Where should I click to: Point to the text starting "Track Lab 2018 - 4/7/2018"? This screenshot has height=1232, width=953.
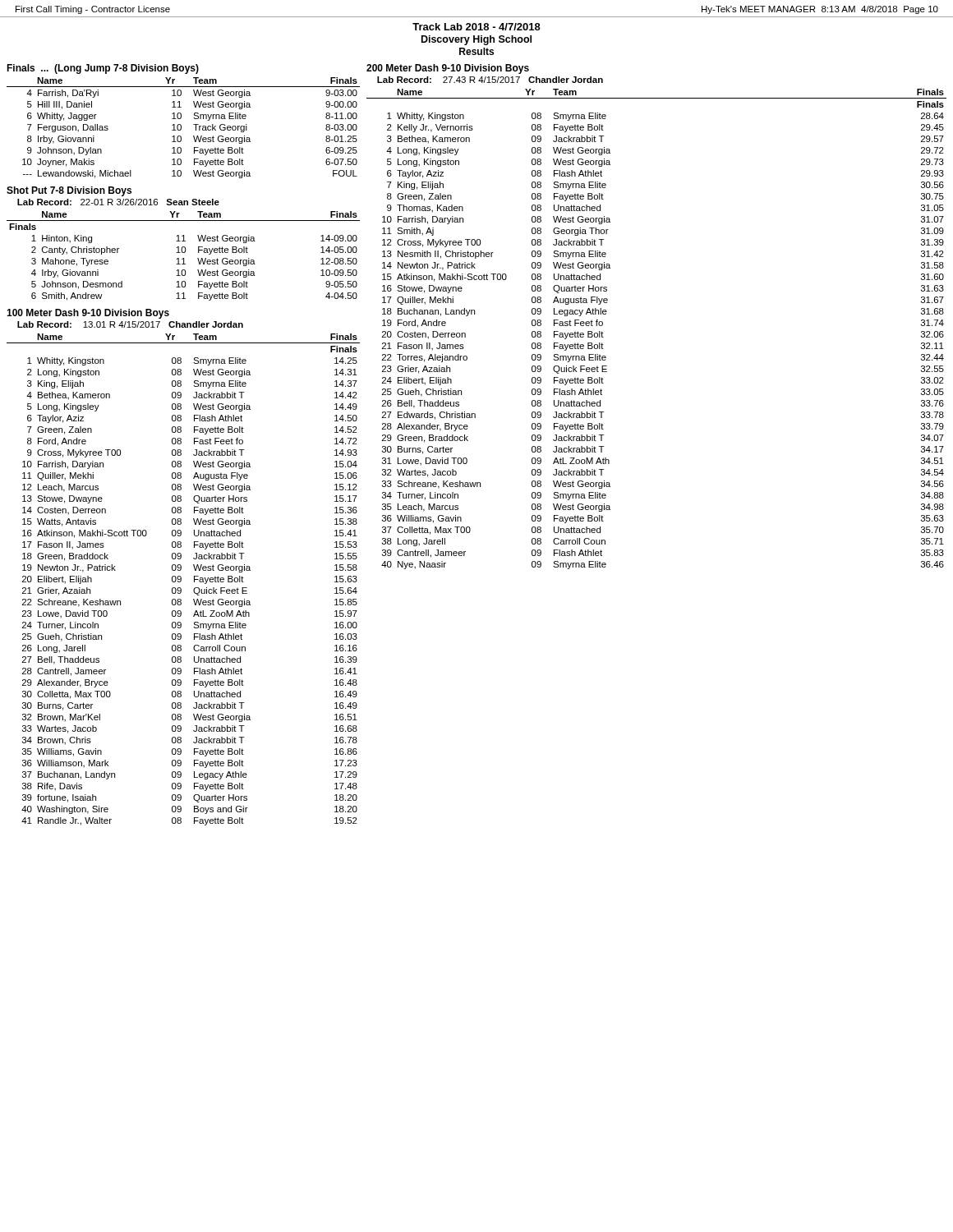(476, 27)
